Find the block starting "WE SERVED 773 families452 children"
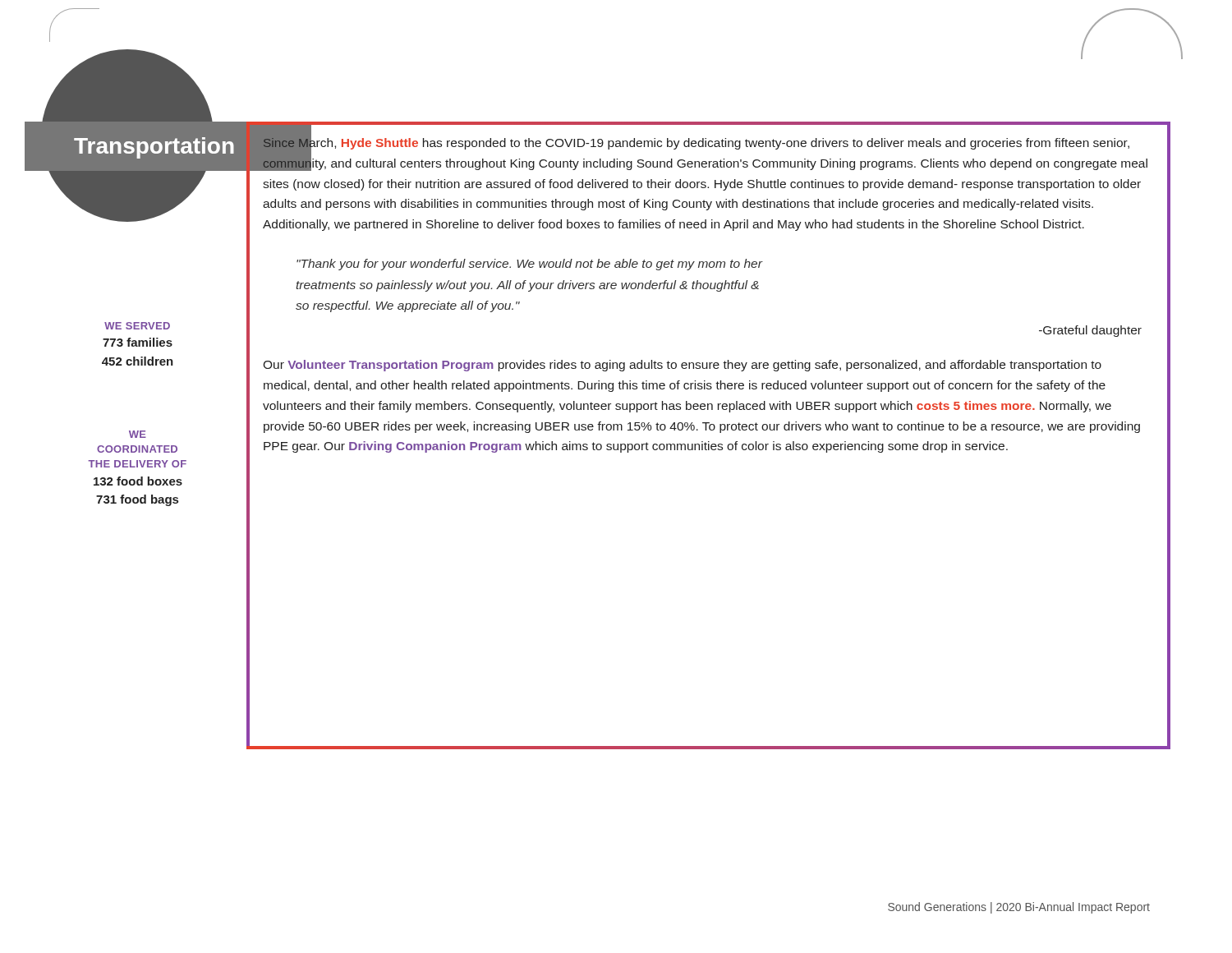This screenshot has height=953, width=1232. tap(138, 345)
